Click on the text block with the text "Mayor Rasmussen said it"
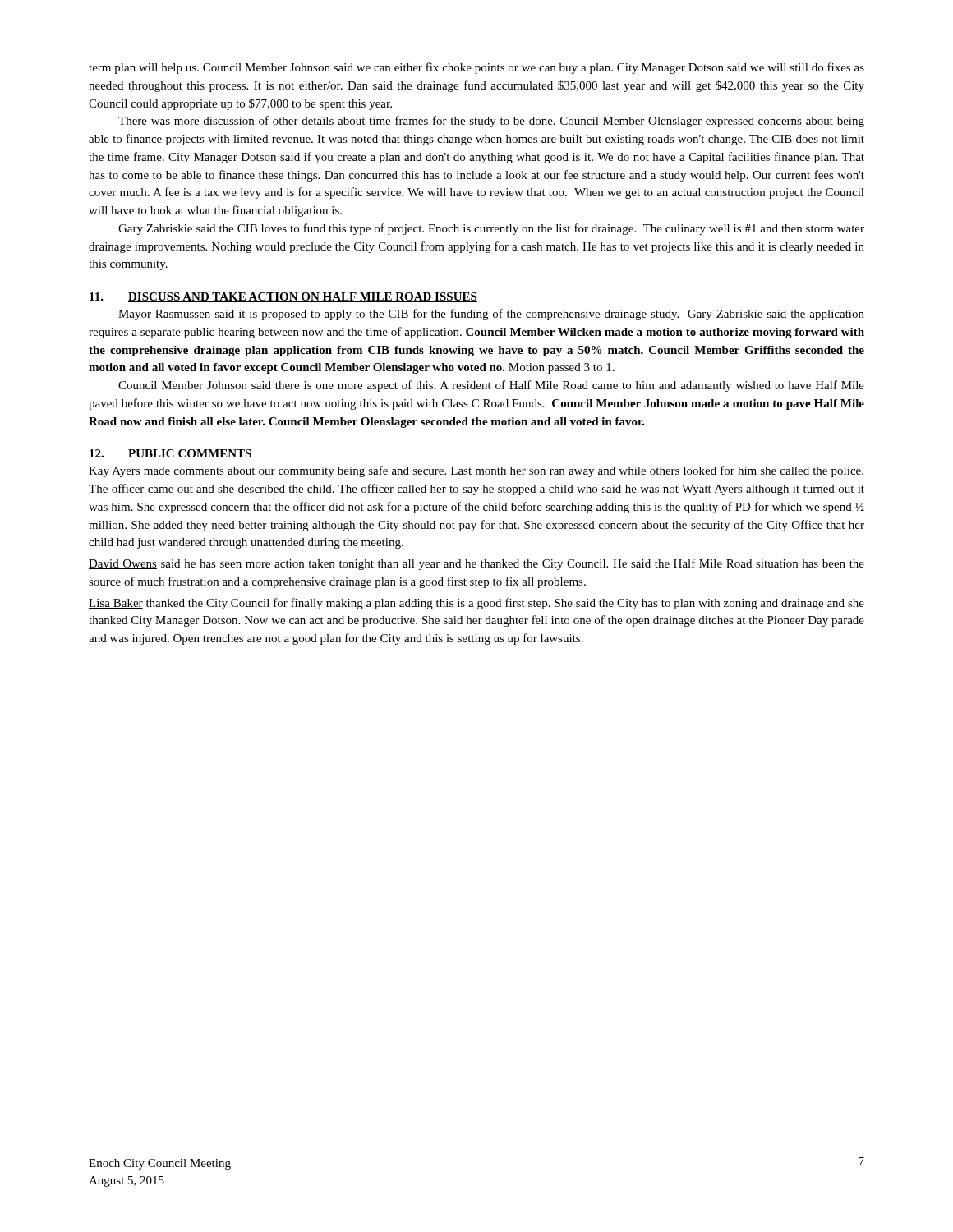This screenshot has width=953, height=1232. [476, 368]
